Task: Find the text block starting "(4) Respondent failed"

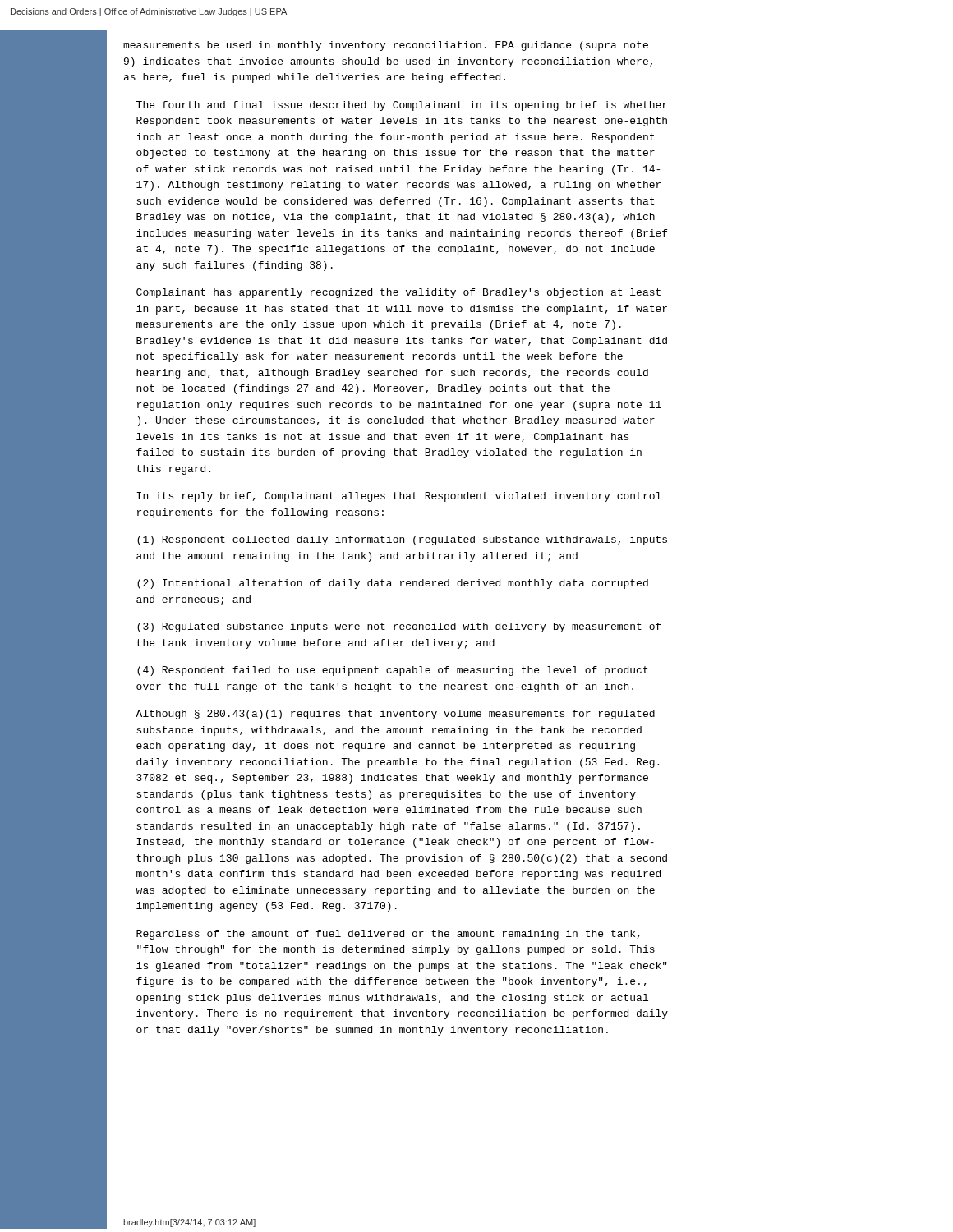Action: click(x=386, y=679)
